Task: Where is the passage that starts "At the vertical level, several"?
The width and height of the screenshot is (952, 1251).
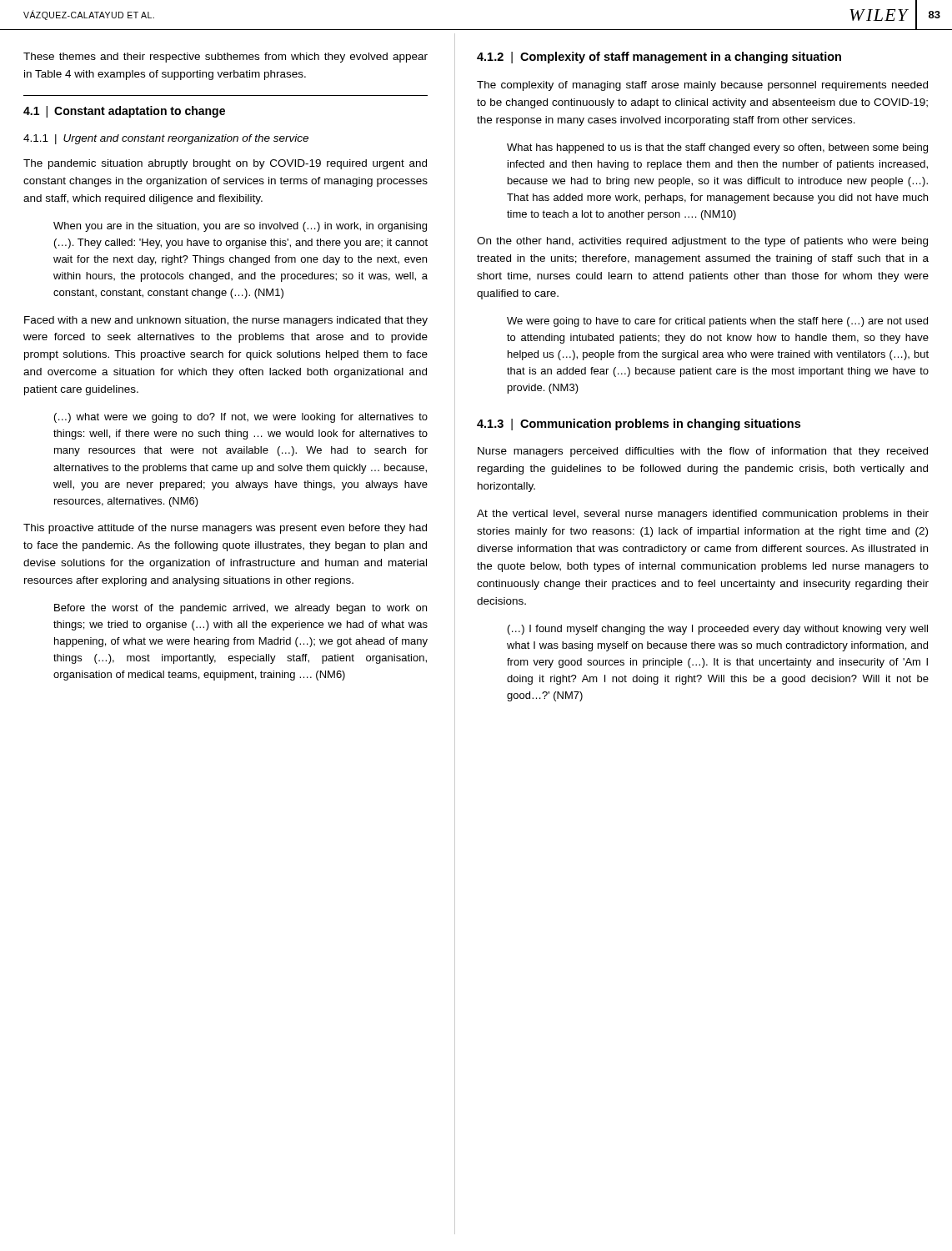Action: [703, 557]
